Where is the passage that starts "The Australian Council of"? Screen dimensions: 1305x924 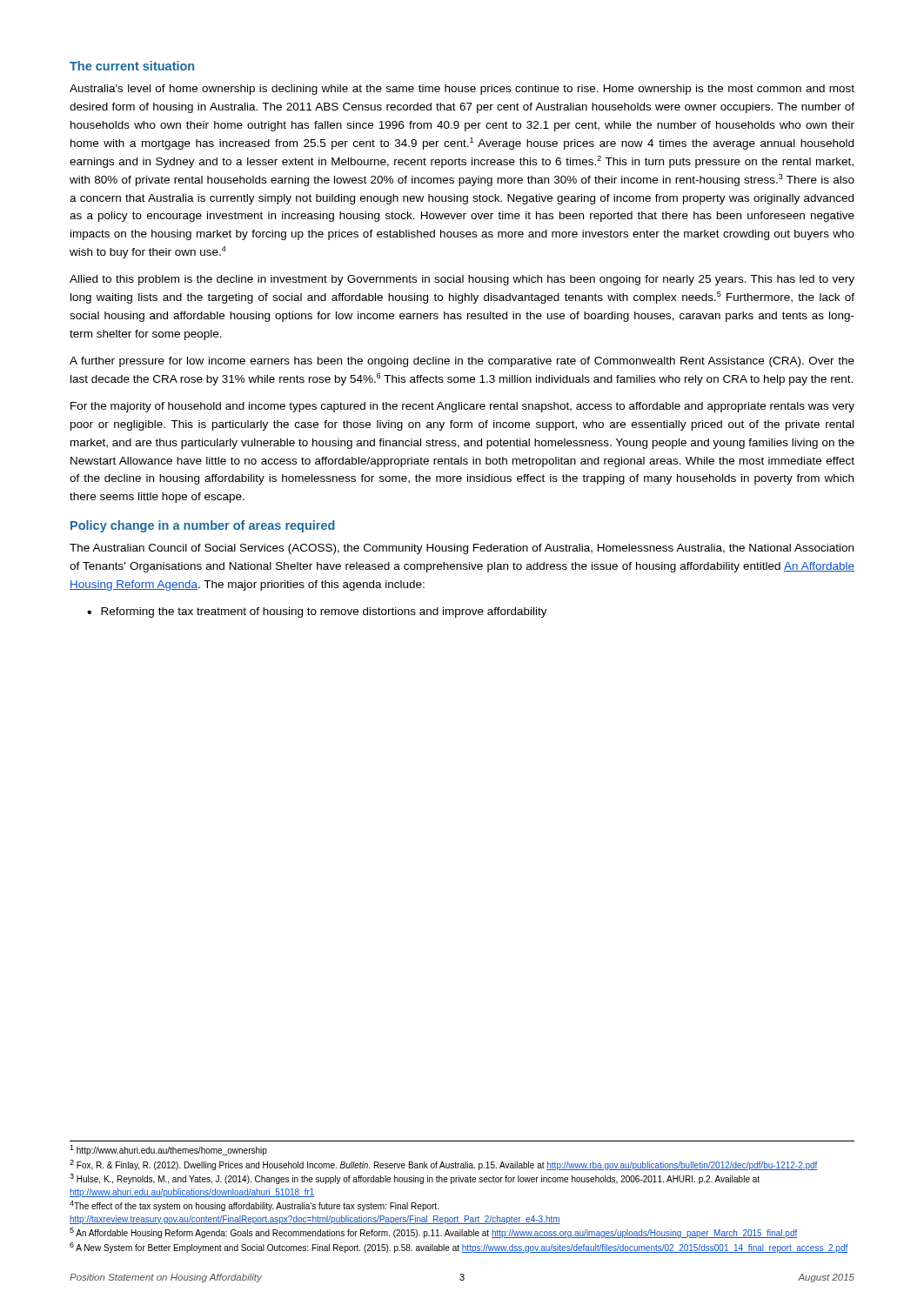tap(462, 566)
